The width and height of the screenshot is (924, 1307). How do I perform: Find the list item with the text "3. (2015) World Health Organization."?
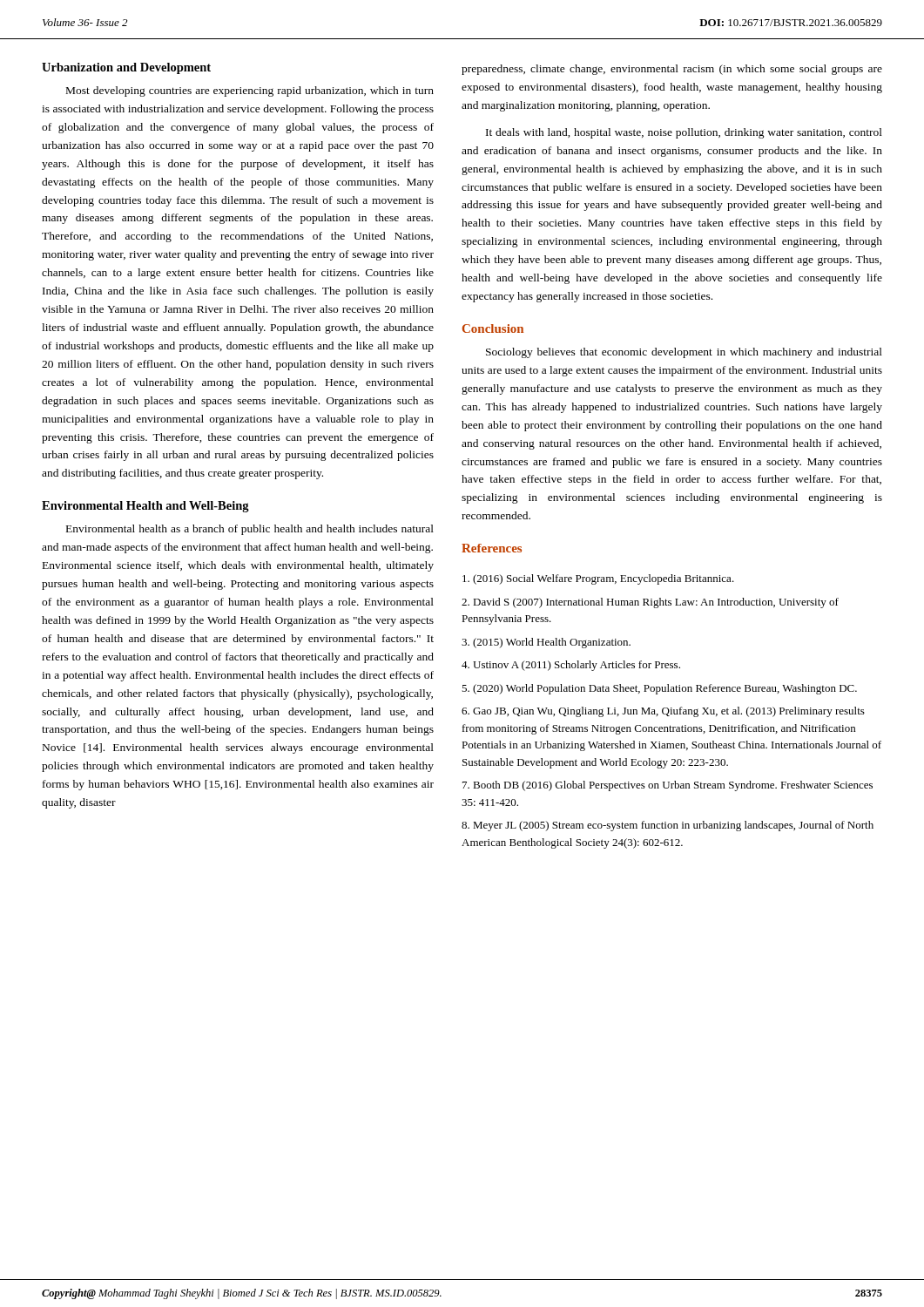click(x=546, y=641)
